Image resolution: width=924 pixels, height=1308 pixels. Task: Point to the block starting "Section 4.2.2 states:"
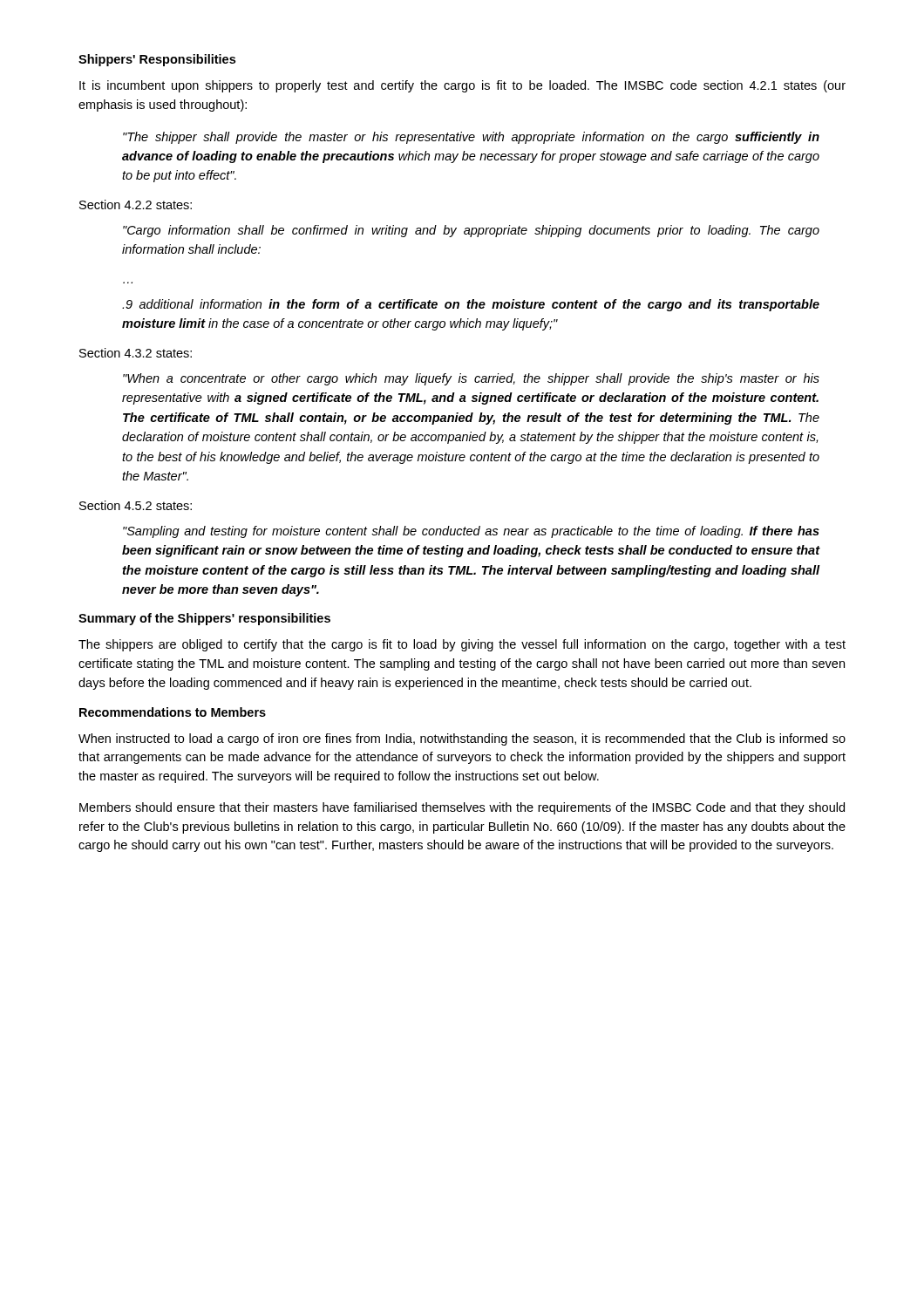click(x=136, y=205)
